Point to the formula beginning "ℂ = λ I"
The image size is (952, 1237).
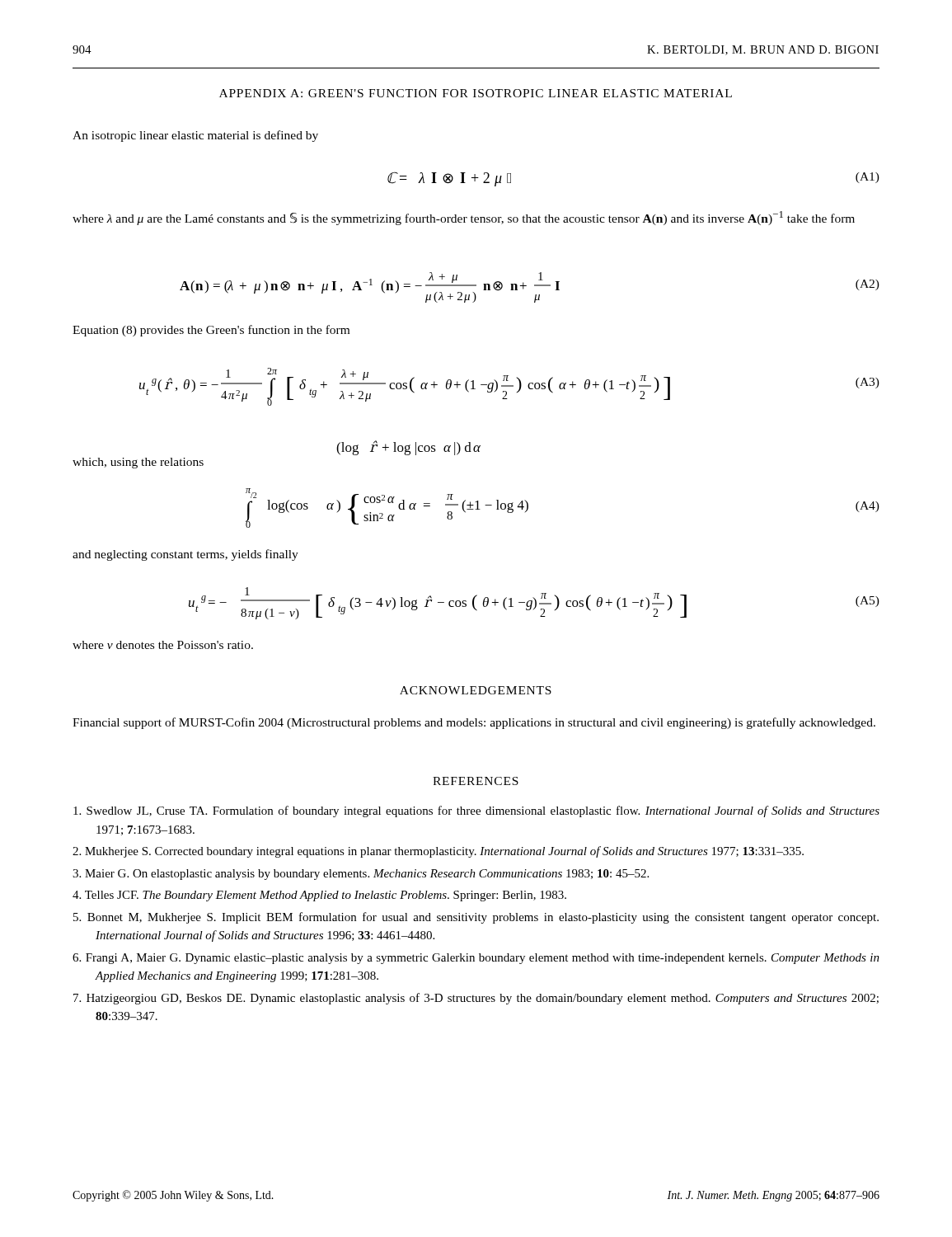pos(476,177)
